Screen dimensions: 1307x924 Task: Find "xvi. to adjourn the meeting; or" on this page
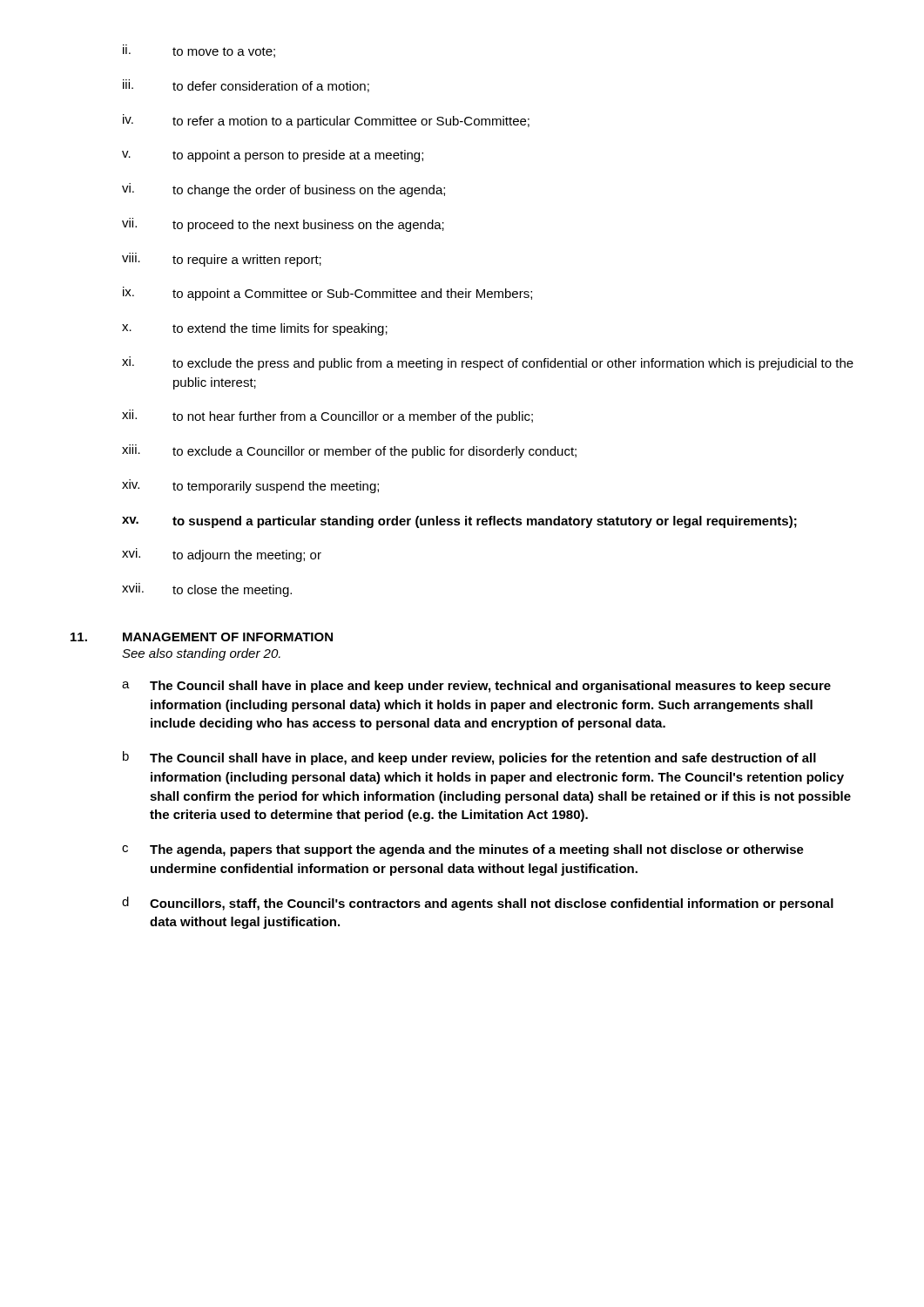(222, 555)
